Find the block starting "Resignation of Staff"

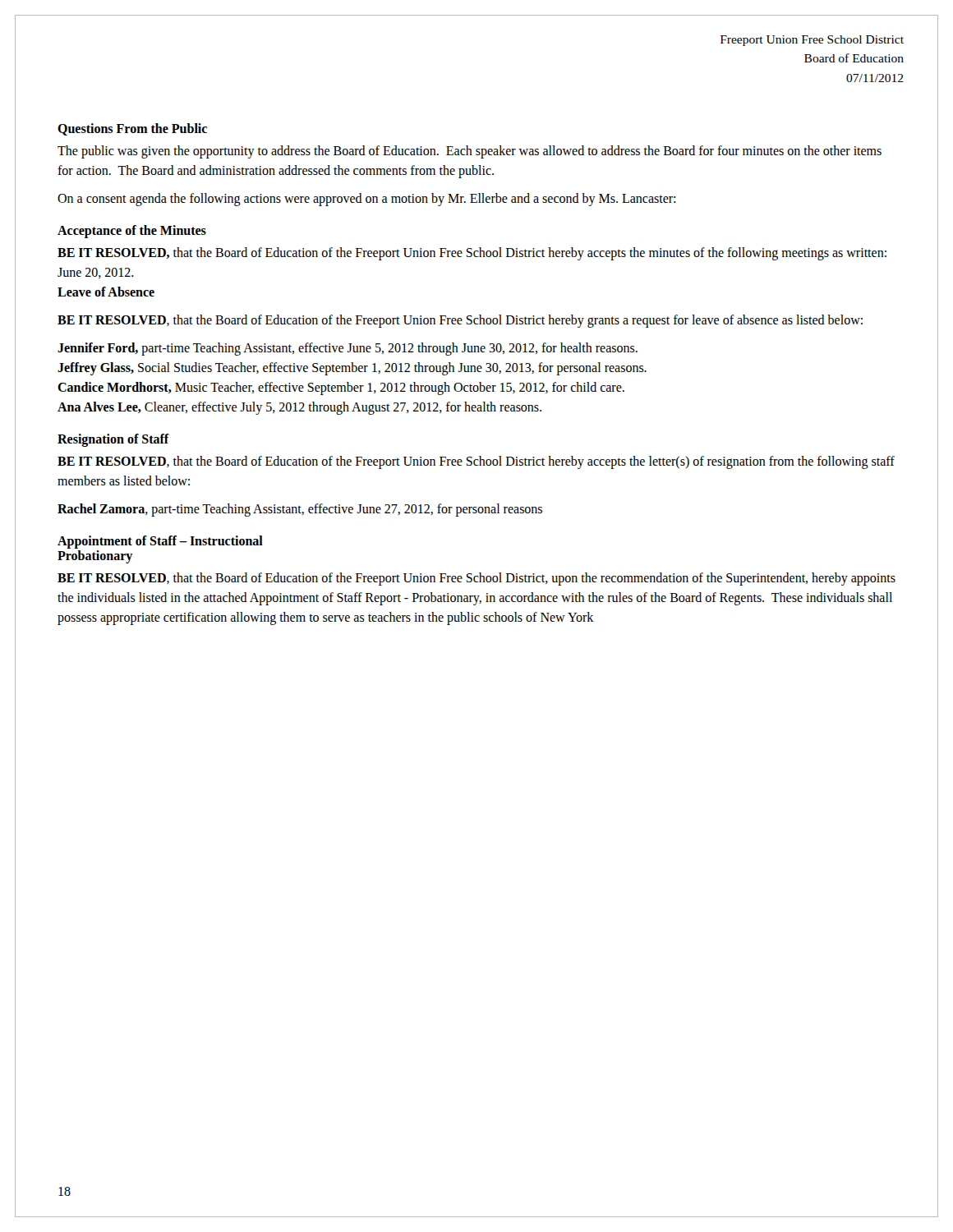coord(113,439)
